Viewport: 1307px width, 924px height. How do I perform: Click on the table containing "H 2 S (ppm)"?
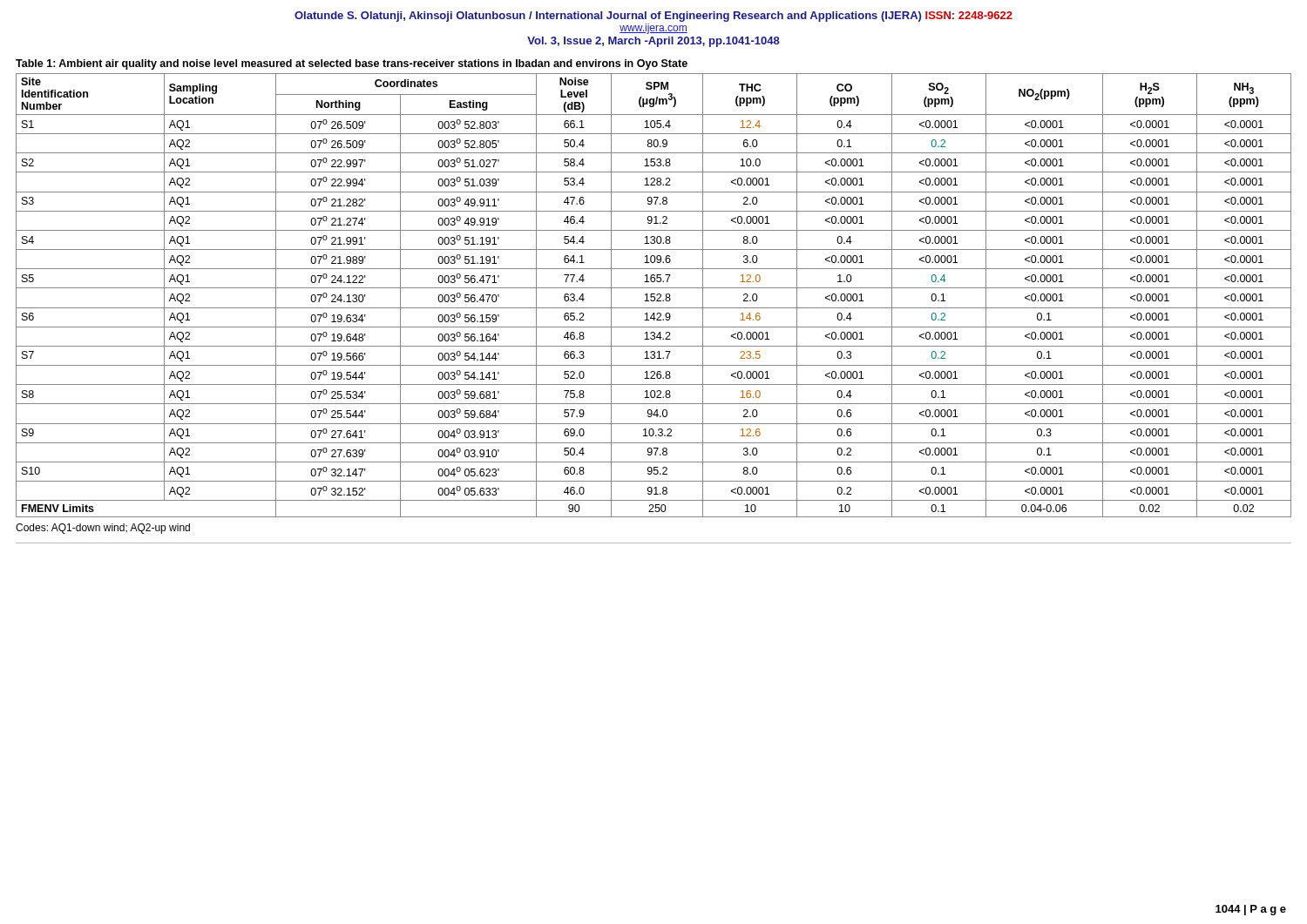click(654, 295)
